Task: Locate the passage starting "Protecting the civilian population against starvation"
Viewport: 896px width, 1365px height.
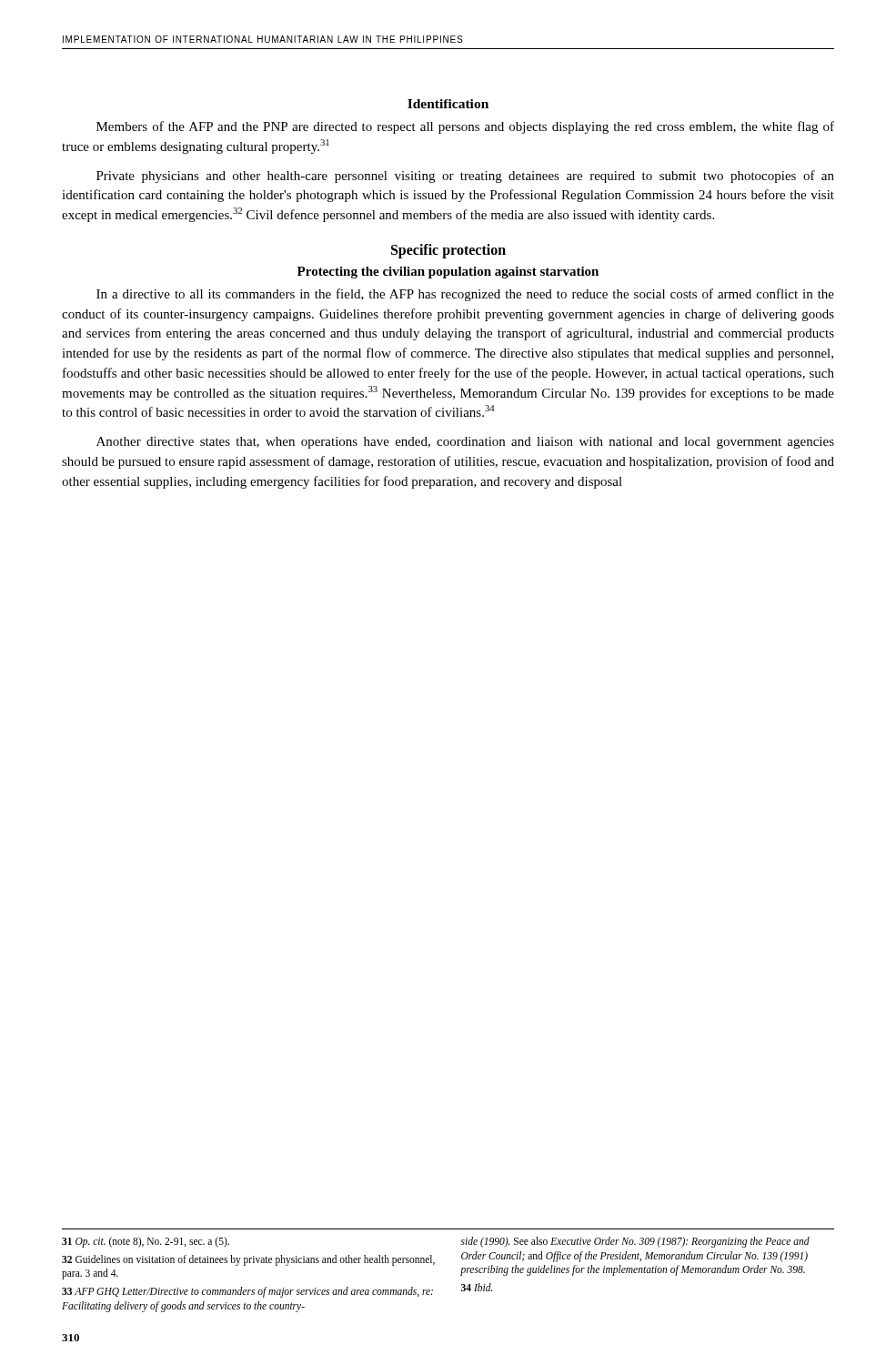Action: pyautogui.click(x=448, y=271)
